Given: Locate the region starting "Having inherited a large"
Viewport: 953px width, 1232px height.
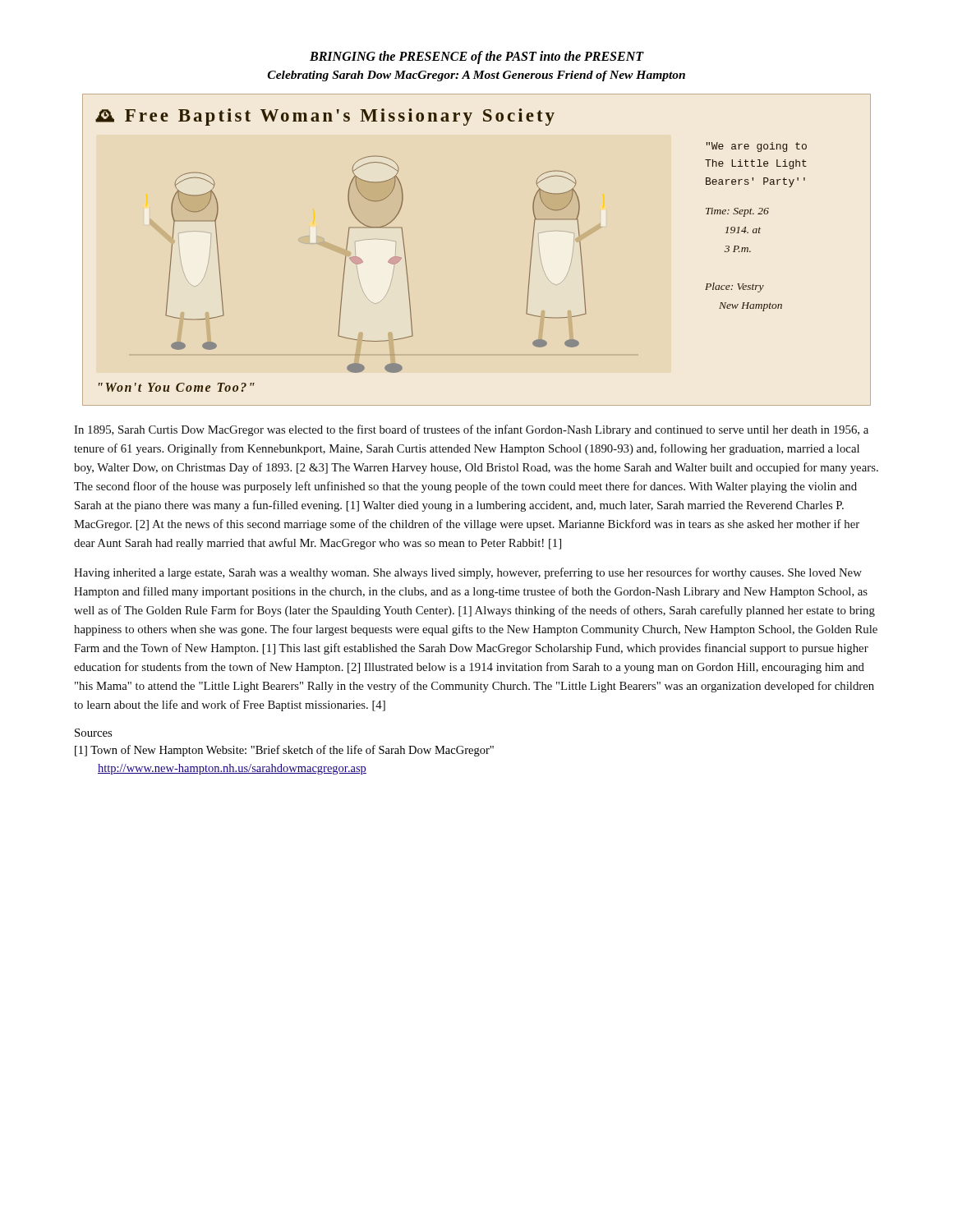Looking at the screenshot, I should (476, 639).
